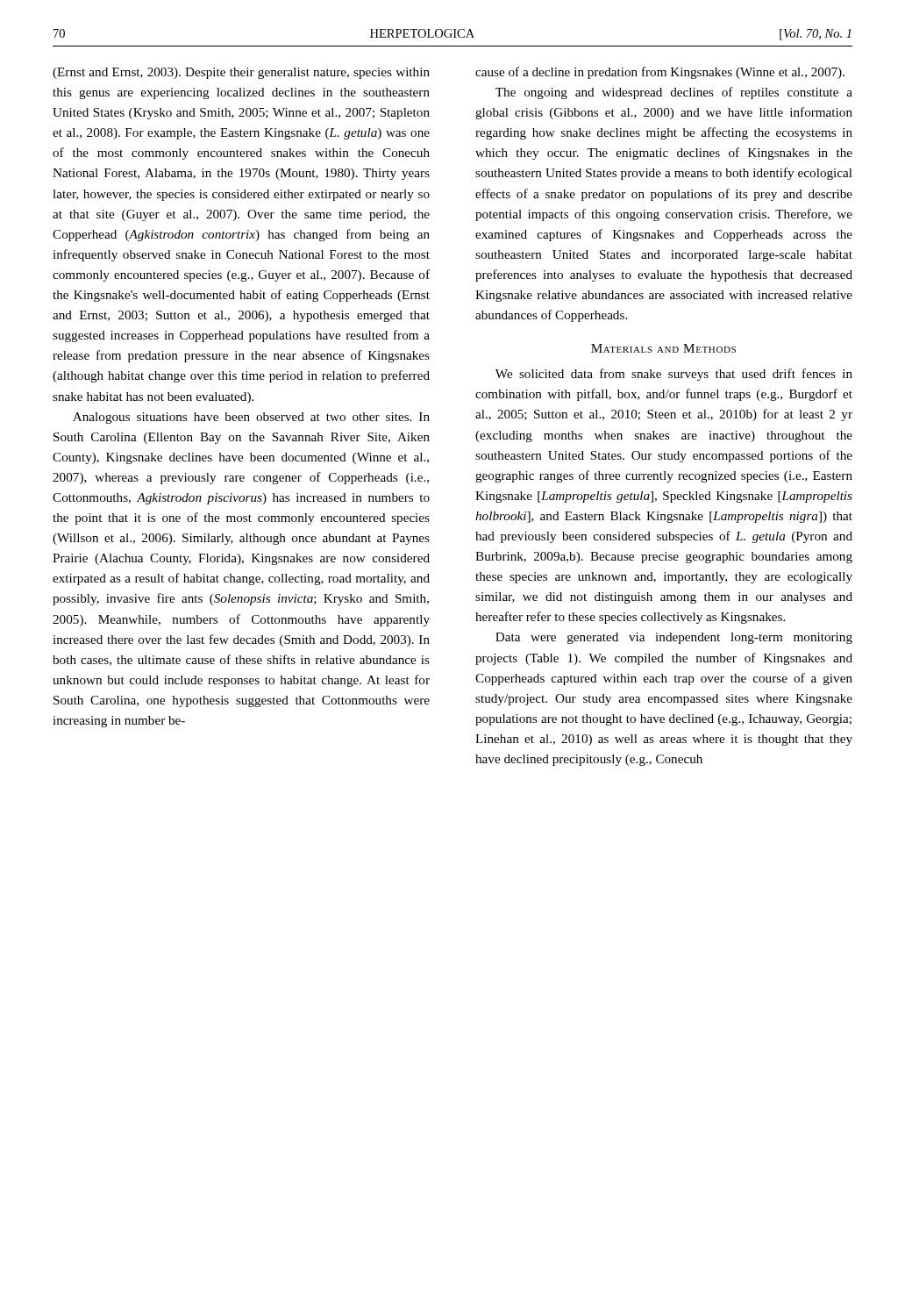Find the block on this page that starts "cause of a decline"
The image size is (905, 1316).
664,193
